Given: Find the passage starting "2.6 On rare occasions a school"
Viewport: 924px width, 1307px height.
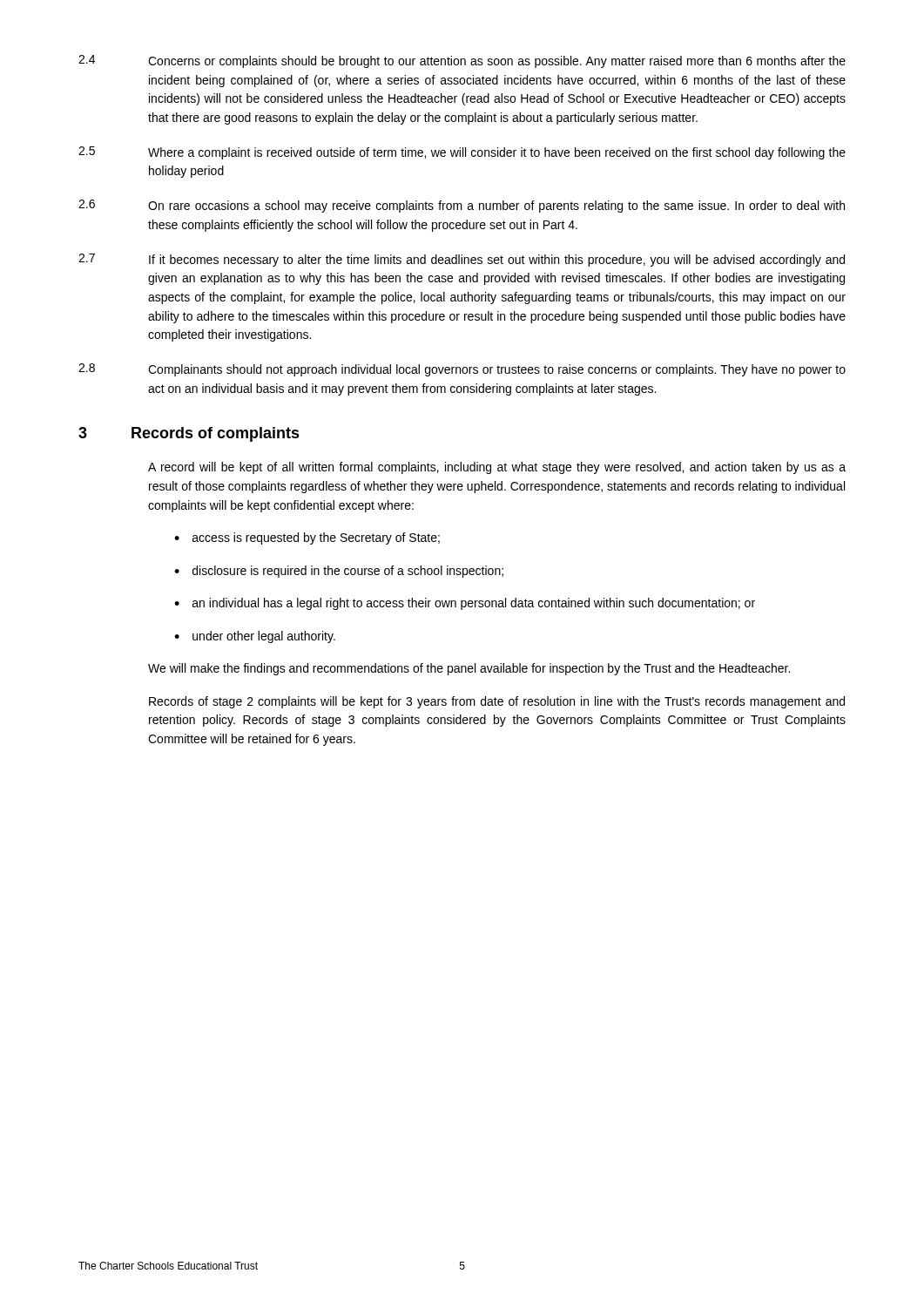Looking at the screenshot, I should [x=462, y=216].
